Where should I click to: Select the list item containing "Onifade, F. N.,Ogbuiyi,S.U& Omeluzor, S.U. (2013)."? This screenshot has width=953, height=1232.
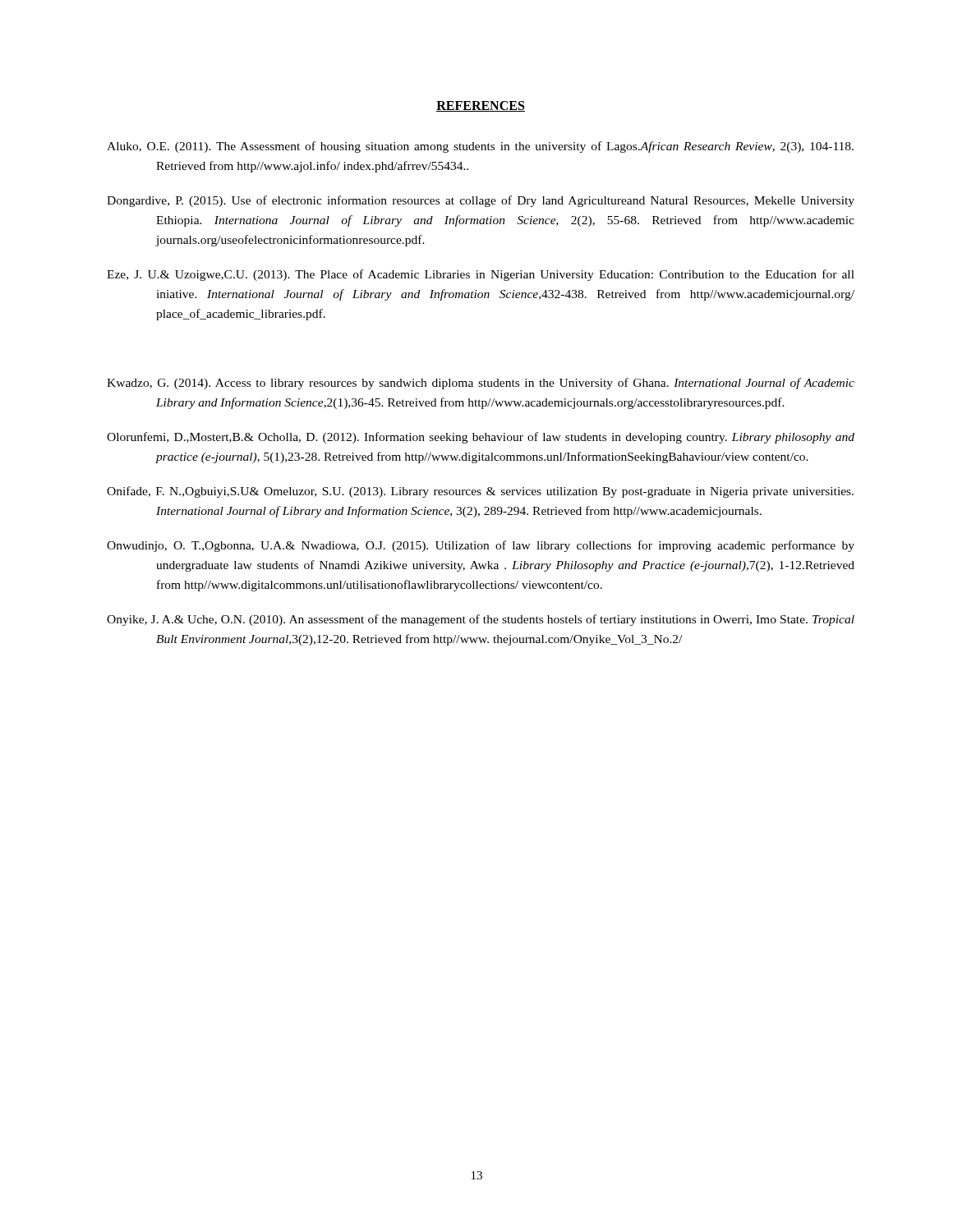pyautogui.click(x=481, y=501)
